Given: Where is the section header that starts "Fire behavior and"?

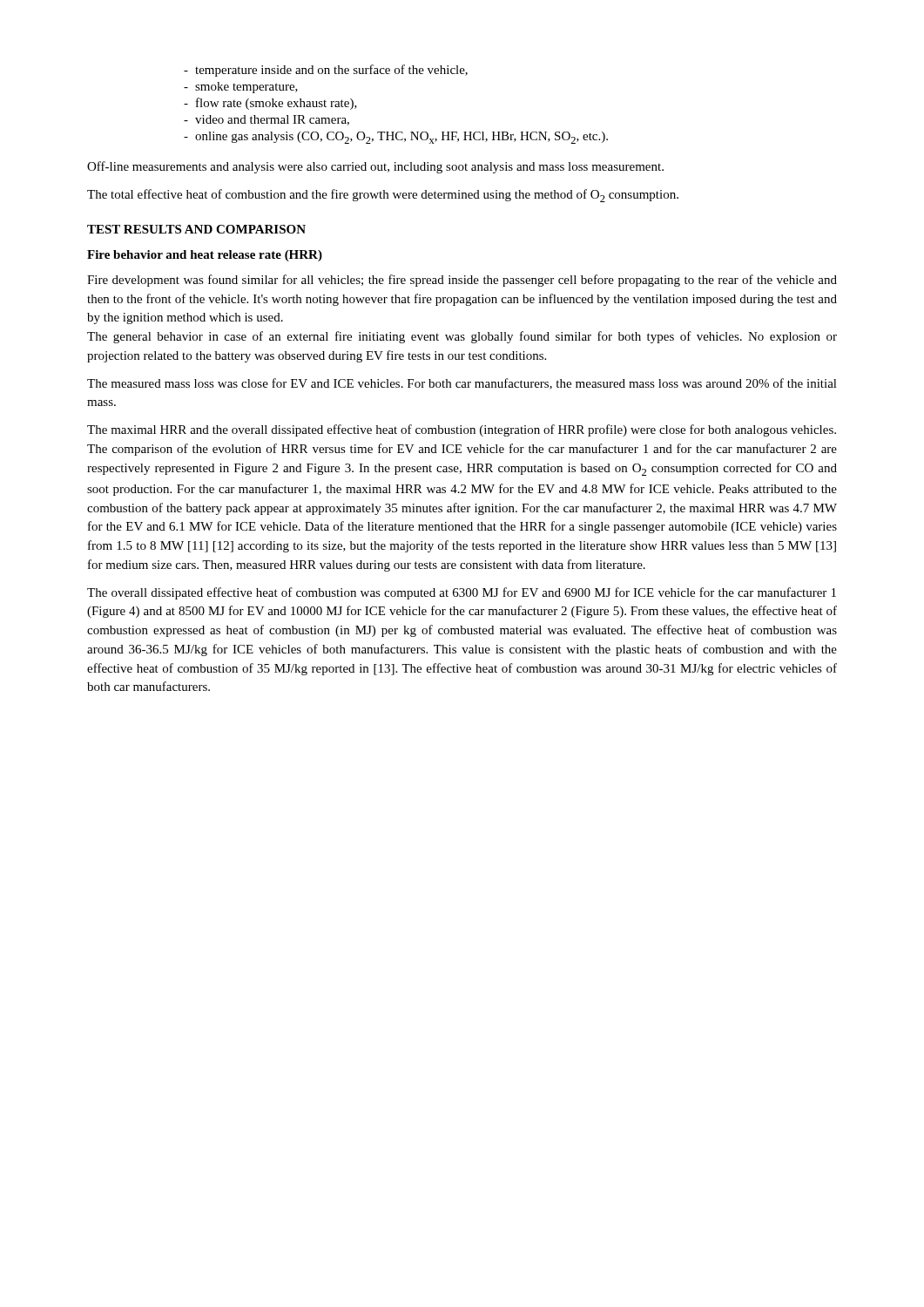Looking at the screenshot, I should (205, 254).
